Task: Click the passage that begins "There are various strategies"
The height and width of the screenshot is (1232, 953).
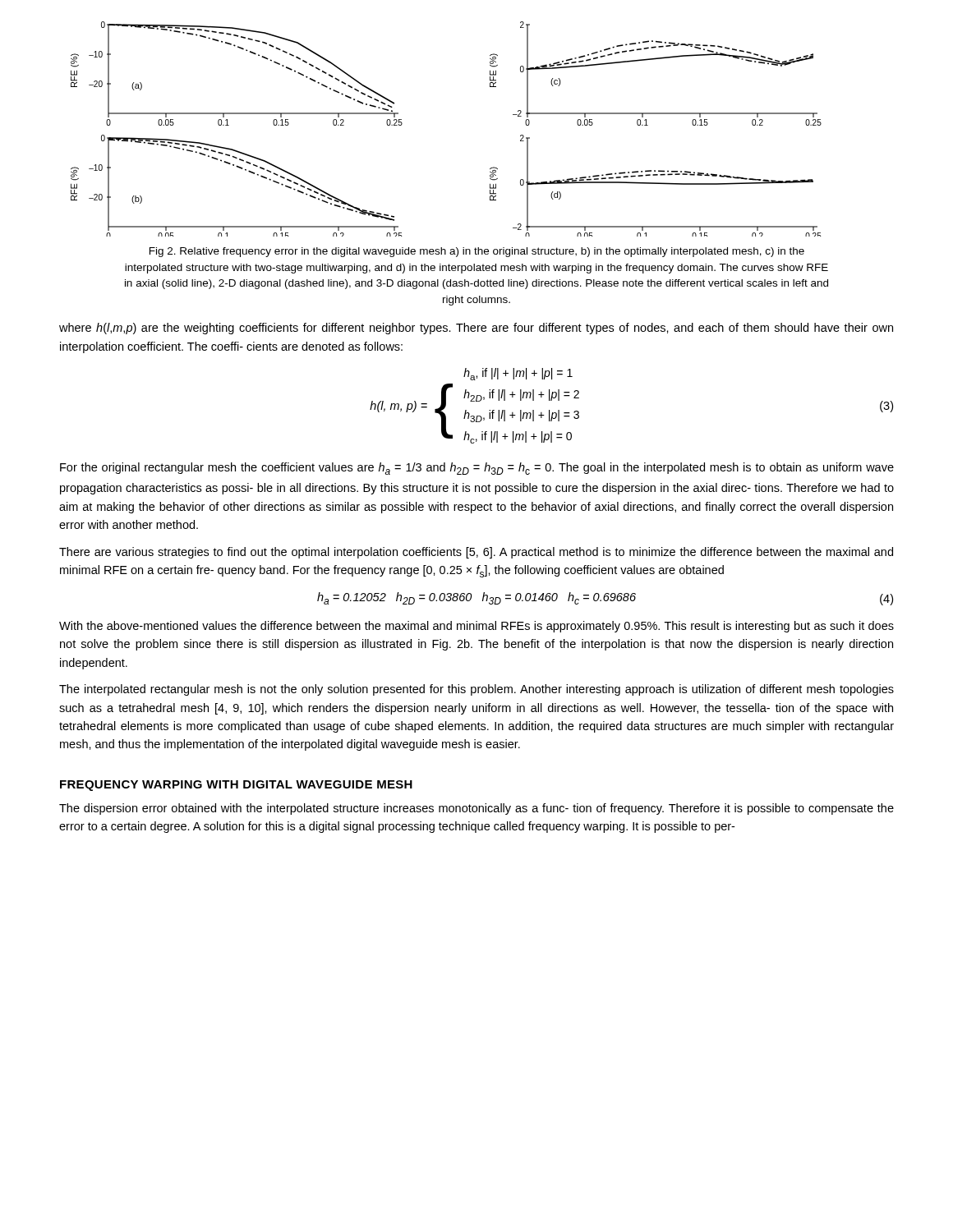Action: (x=476, y=563)
